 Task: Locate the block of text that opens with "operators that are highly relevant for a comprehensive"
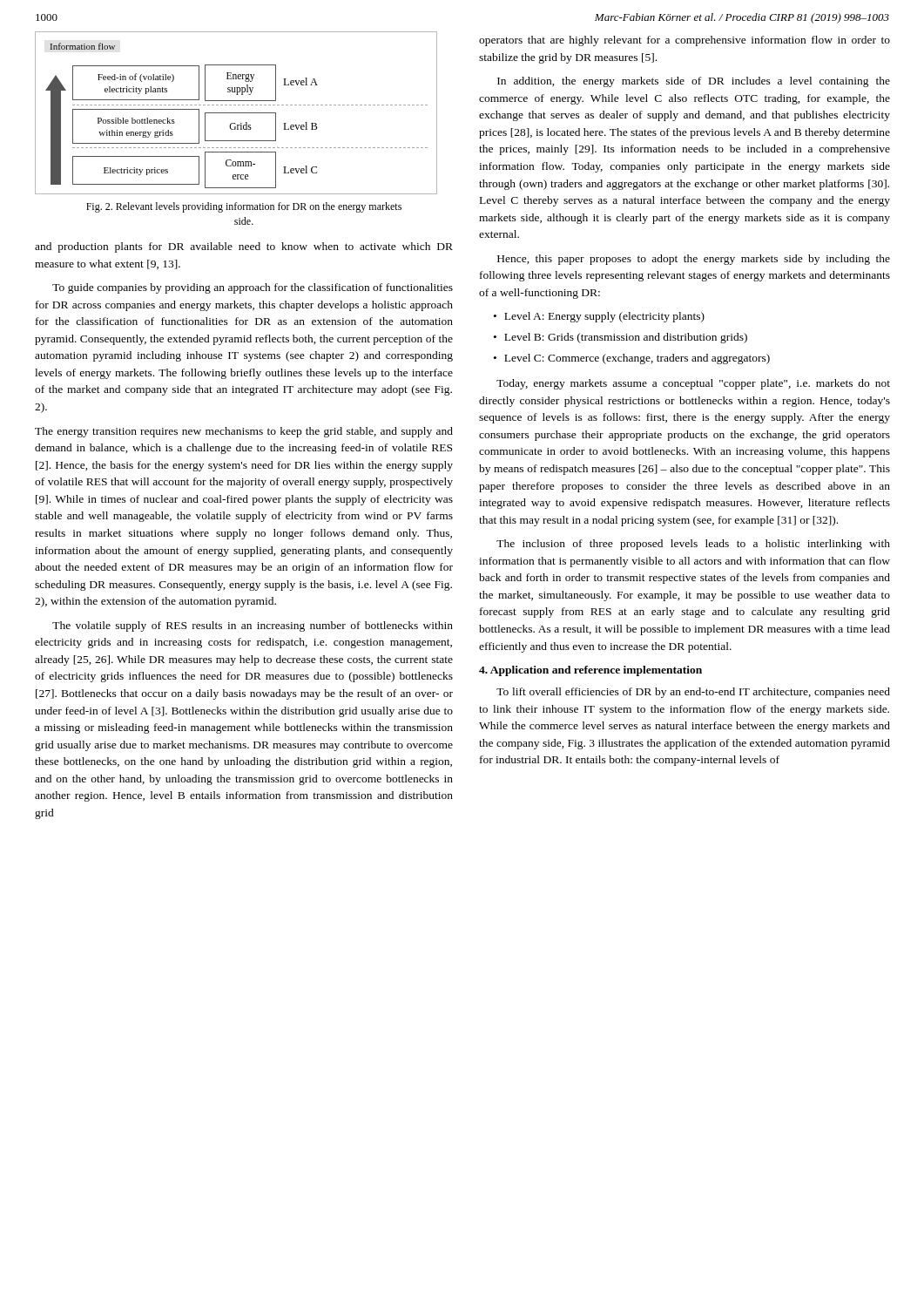click(x=684, y=48)
